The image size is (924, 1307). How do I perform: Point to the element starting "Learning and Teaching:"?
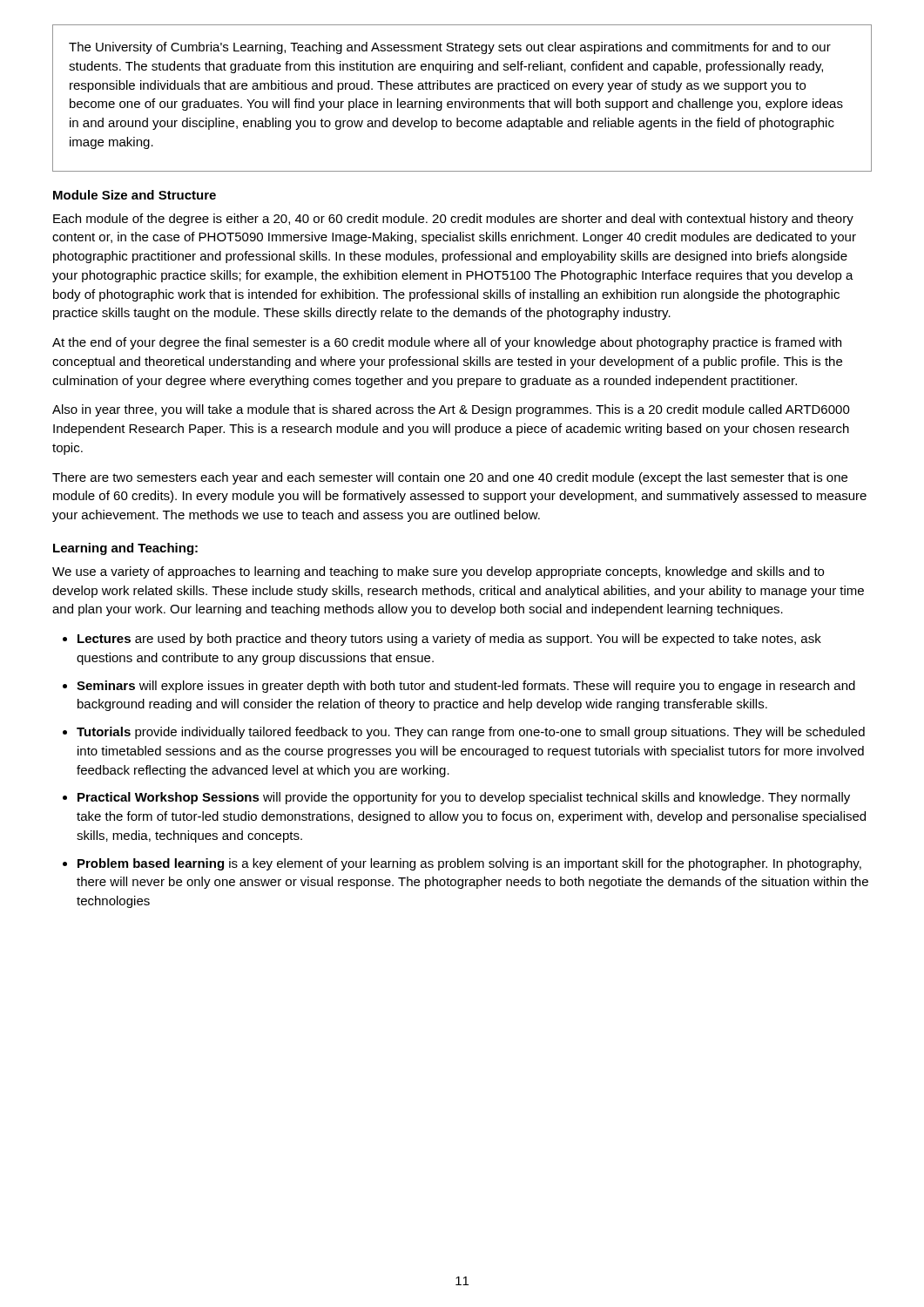125,547
